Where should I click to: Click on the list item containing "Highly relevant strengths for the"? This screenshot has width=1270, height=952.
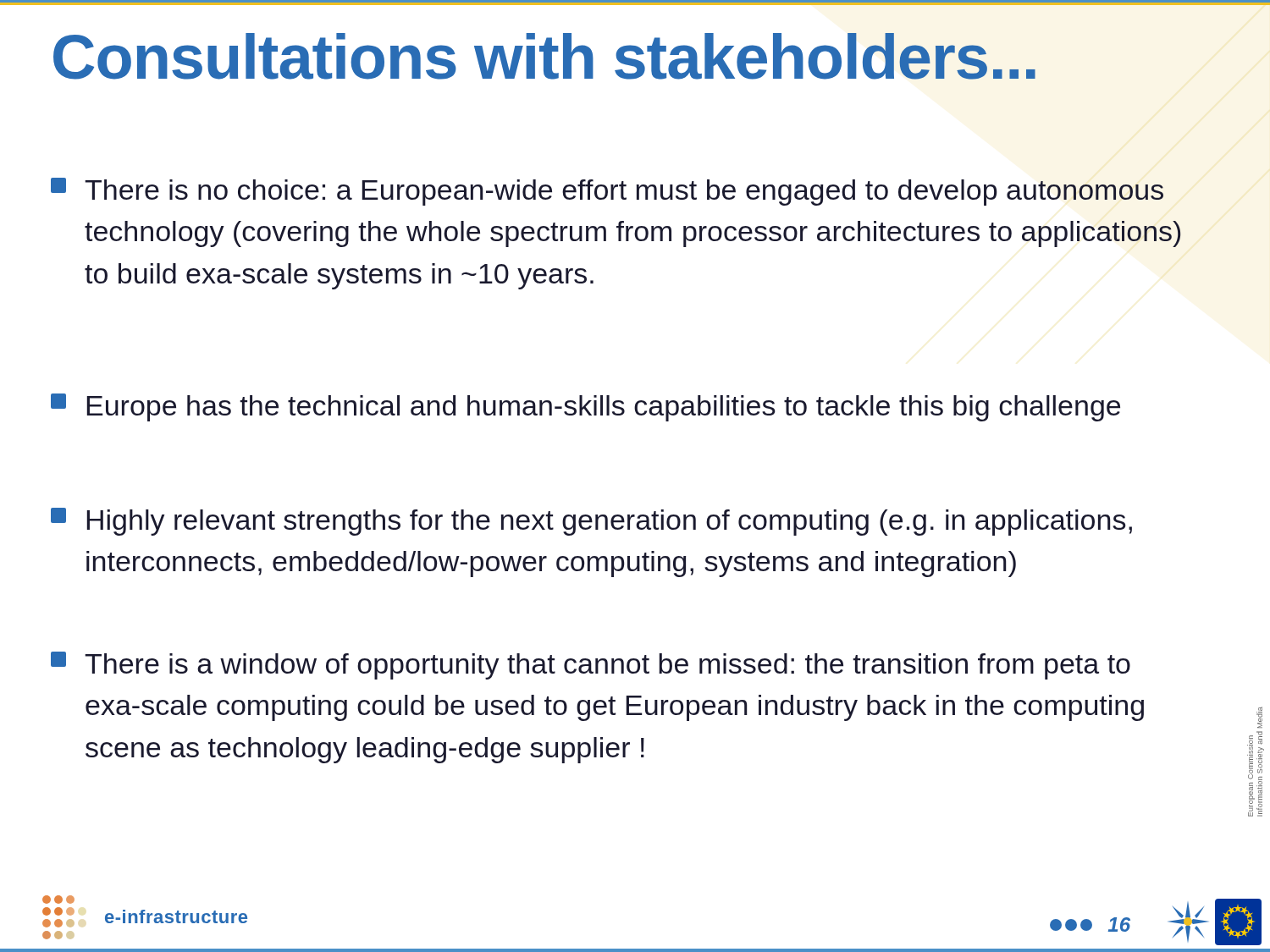pos(622,541)
